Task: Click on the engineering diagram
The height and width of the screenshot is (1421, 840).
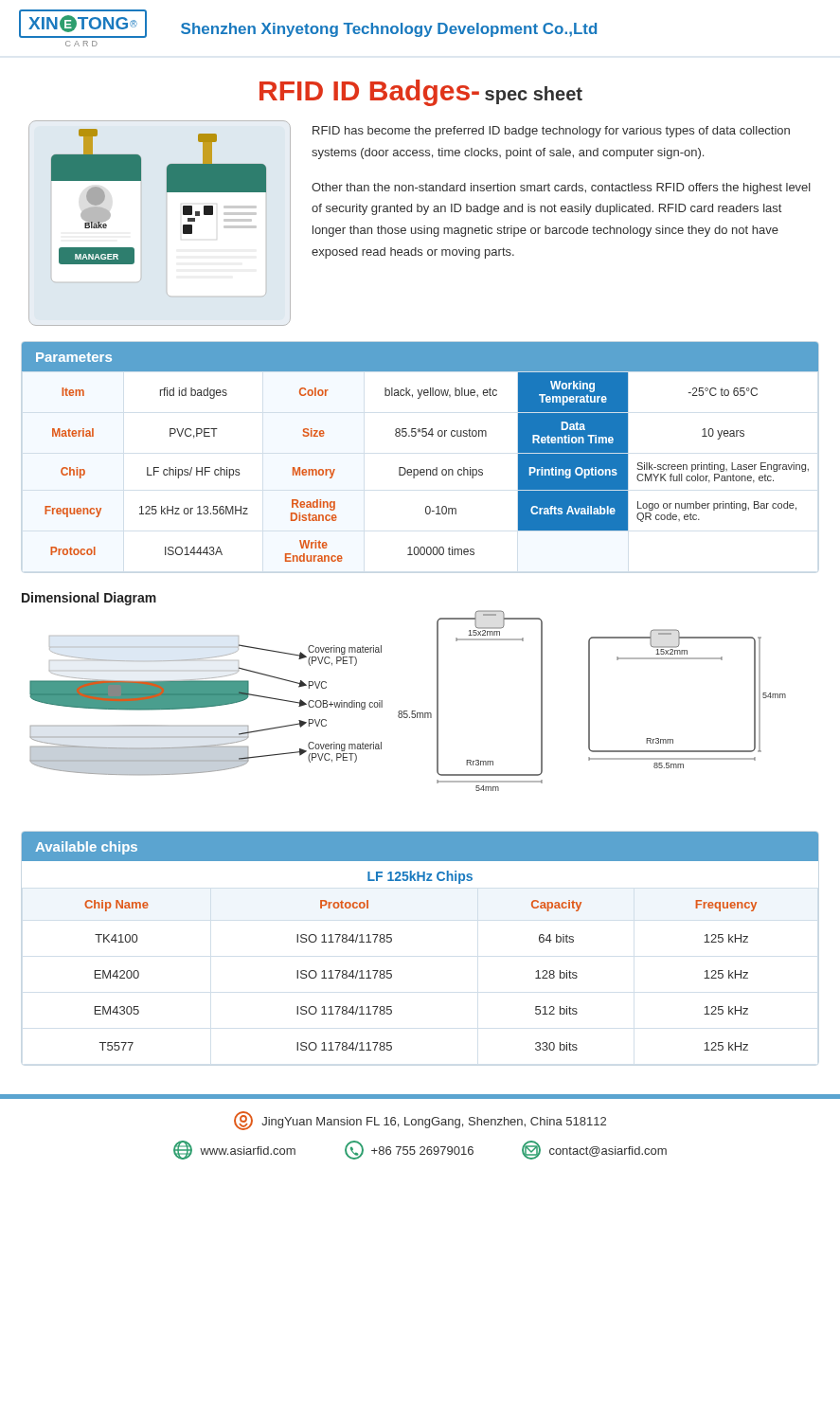Action: point(420,715)
